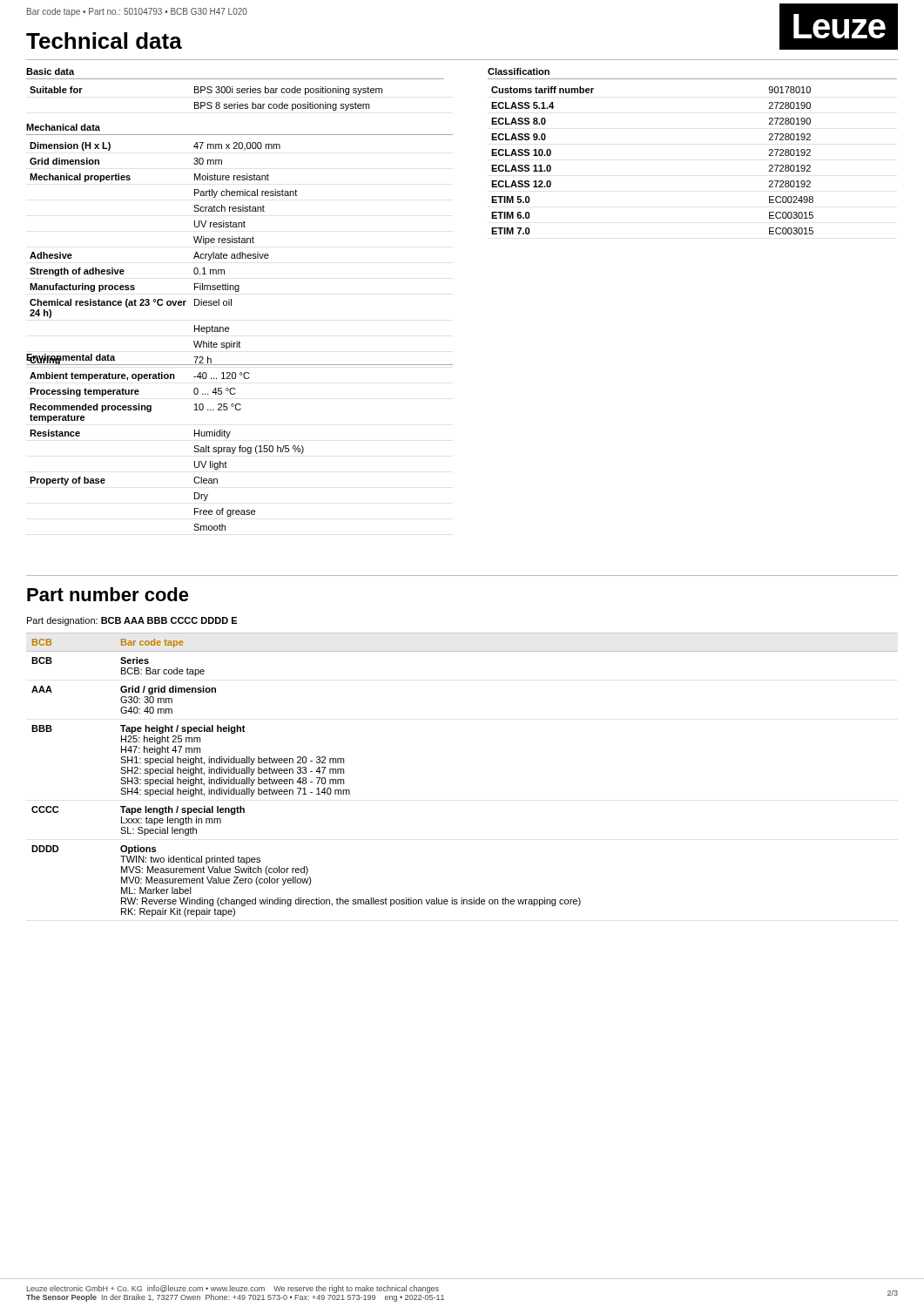Click on the table containing "Tape length / special"
The height and width of the screenshot is (1307, 924).
462,777
